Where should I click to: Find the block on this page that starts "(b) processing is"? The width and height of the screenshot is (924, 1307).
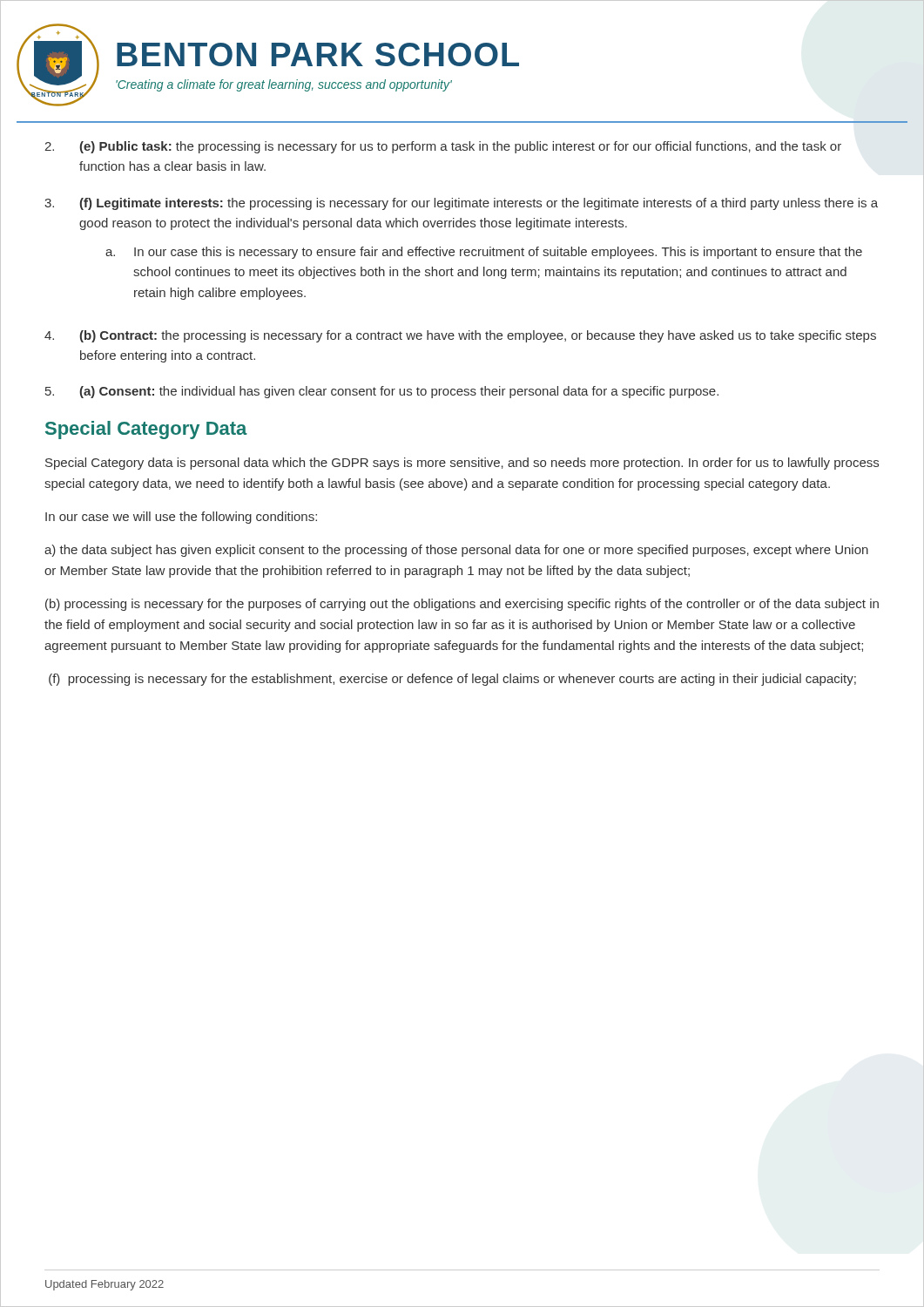point(462,624)
